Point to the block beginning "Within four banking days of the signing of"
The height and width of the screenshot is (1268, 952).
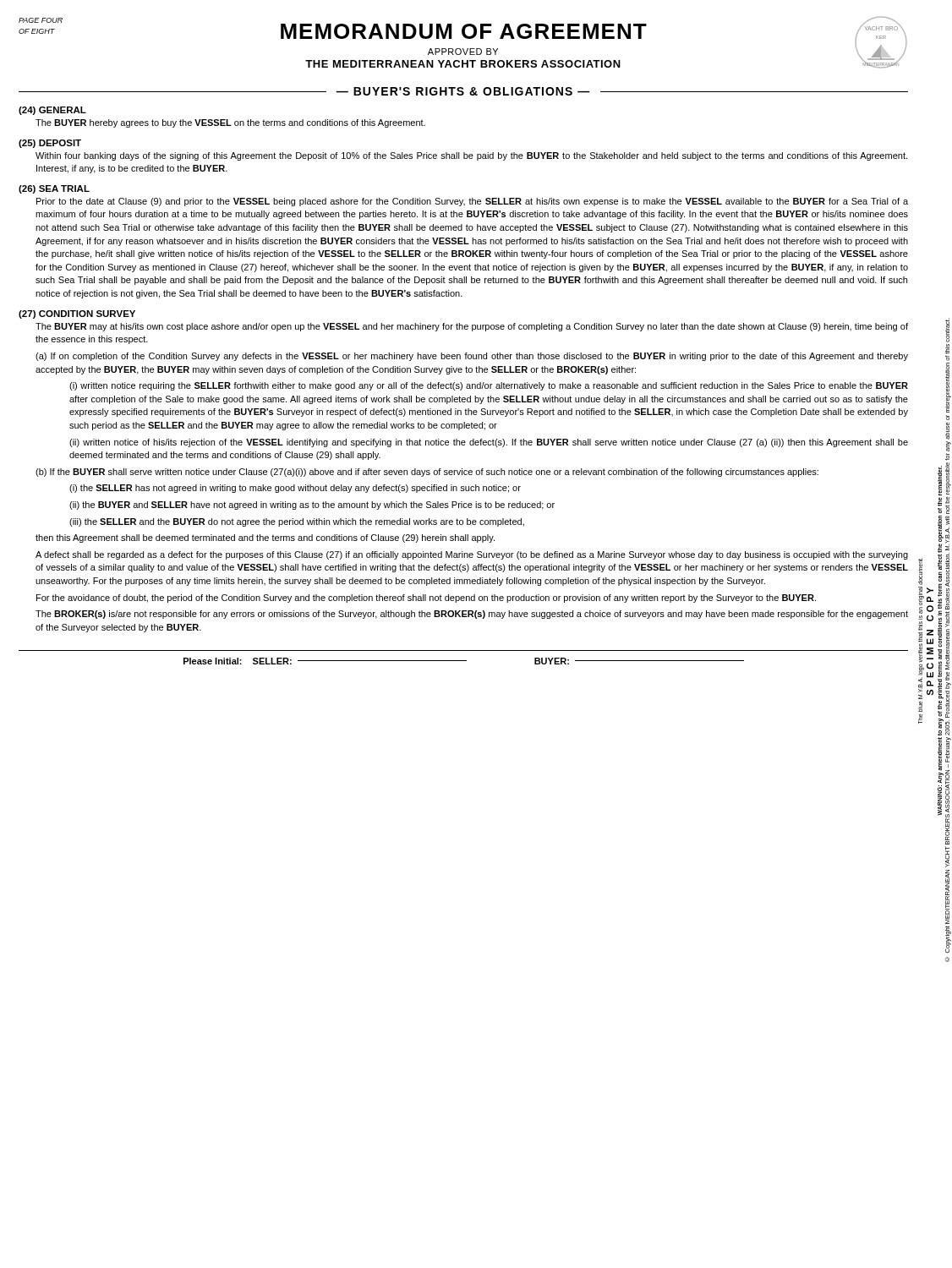(472, 162)
